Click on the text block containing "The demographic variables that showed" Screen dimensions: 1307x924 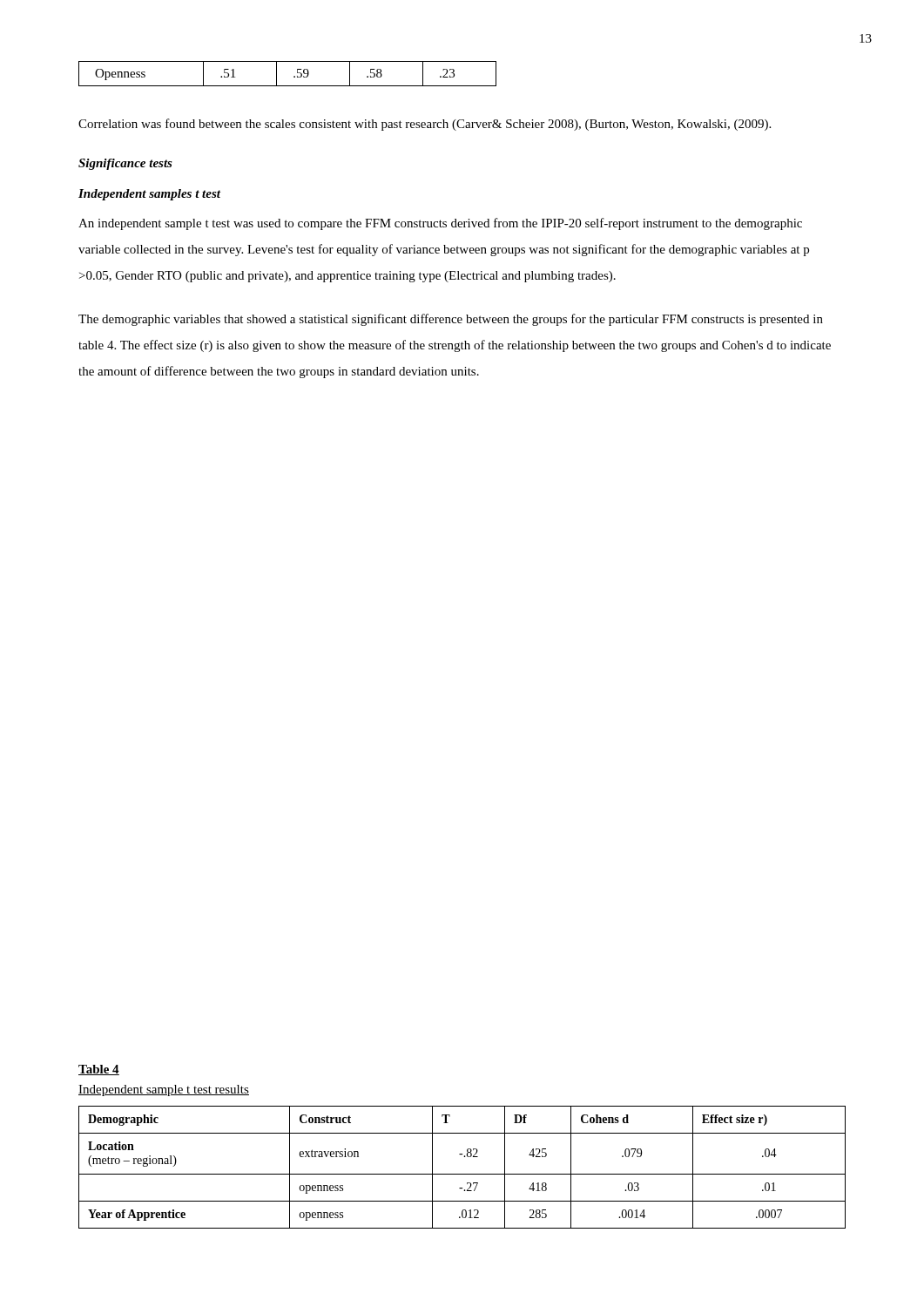click(455, 345)
